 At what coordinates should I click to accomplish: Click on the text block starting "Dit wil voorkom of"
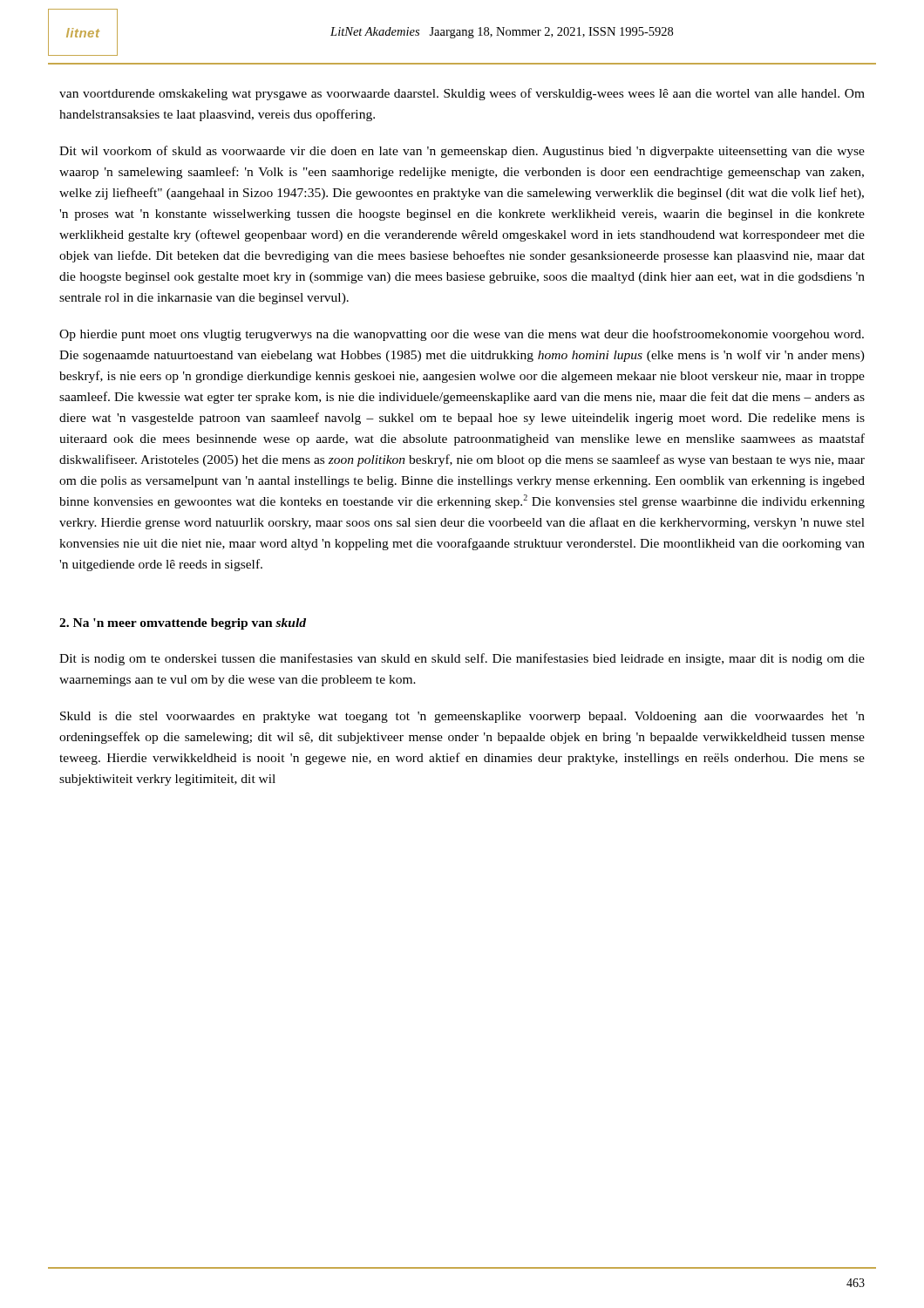462,224
